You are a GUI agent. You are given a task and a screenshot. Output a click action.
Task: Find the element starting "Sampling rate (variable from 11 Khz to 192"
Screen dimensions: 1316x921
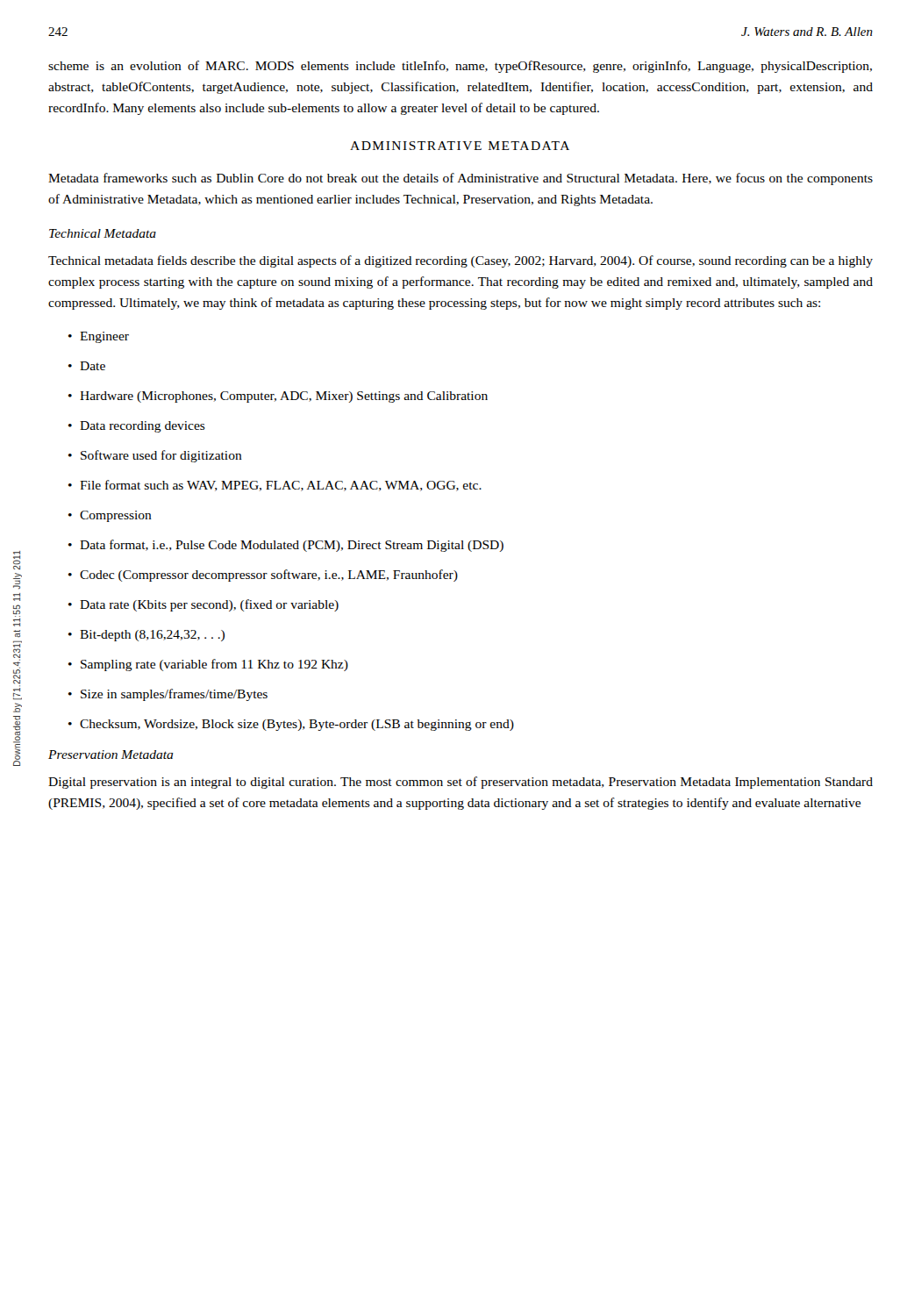click(208, 665)
